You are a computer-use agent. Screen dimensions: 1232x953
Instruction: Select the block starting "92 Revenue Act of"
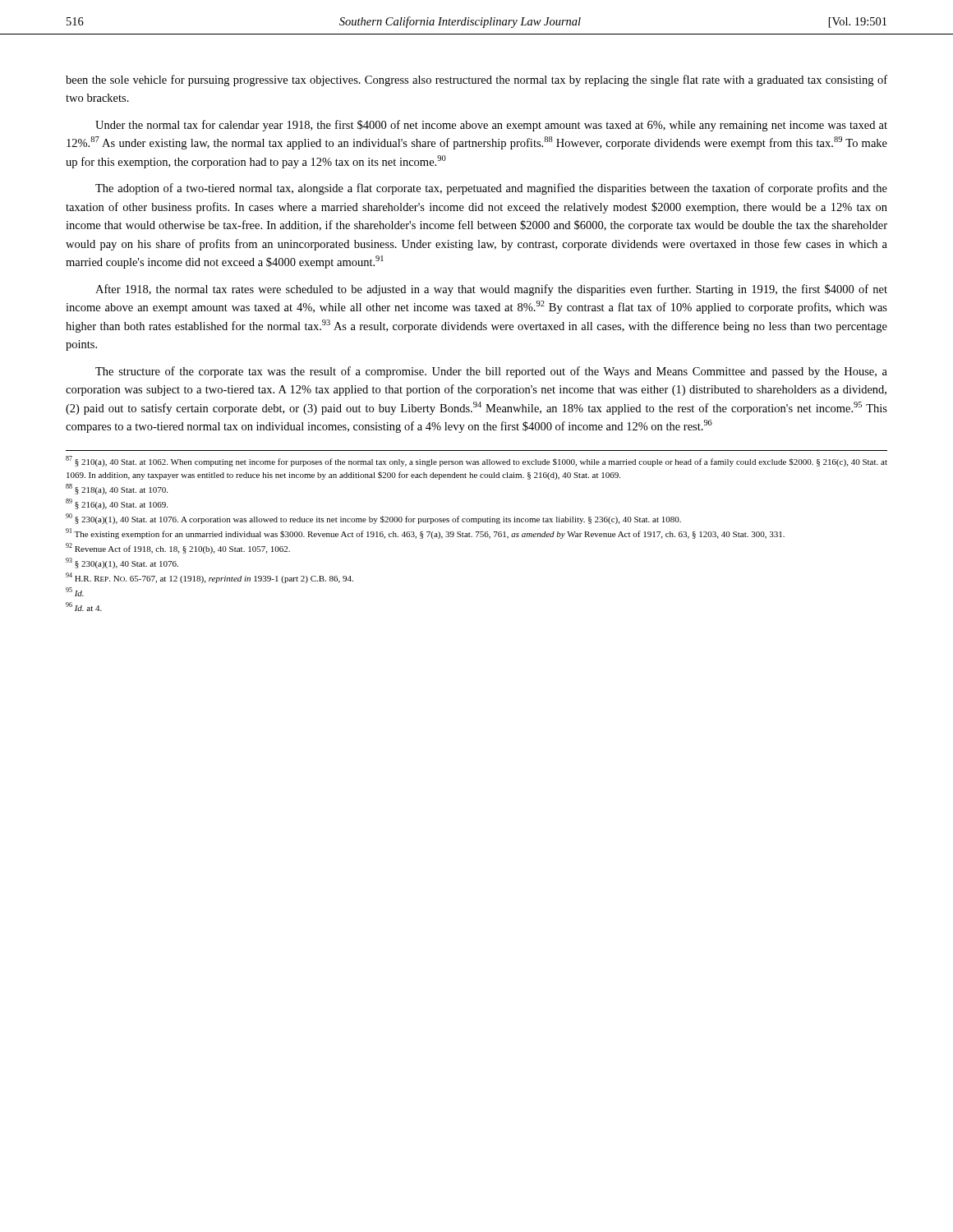(178, 548)
